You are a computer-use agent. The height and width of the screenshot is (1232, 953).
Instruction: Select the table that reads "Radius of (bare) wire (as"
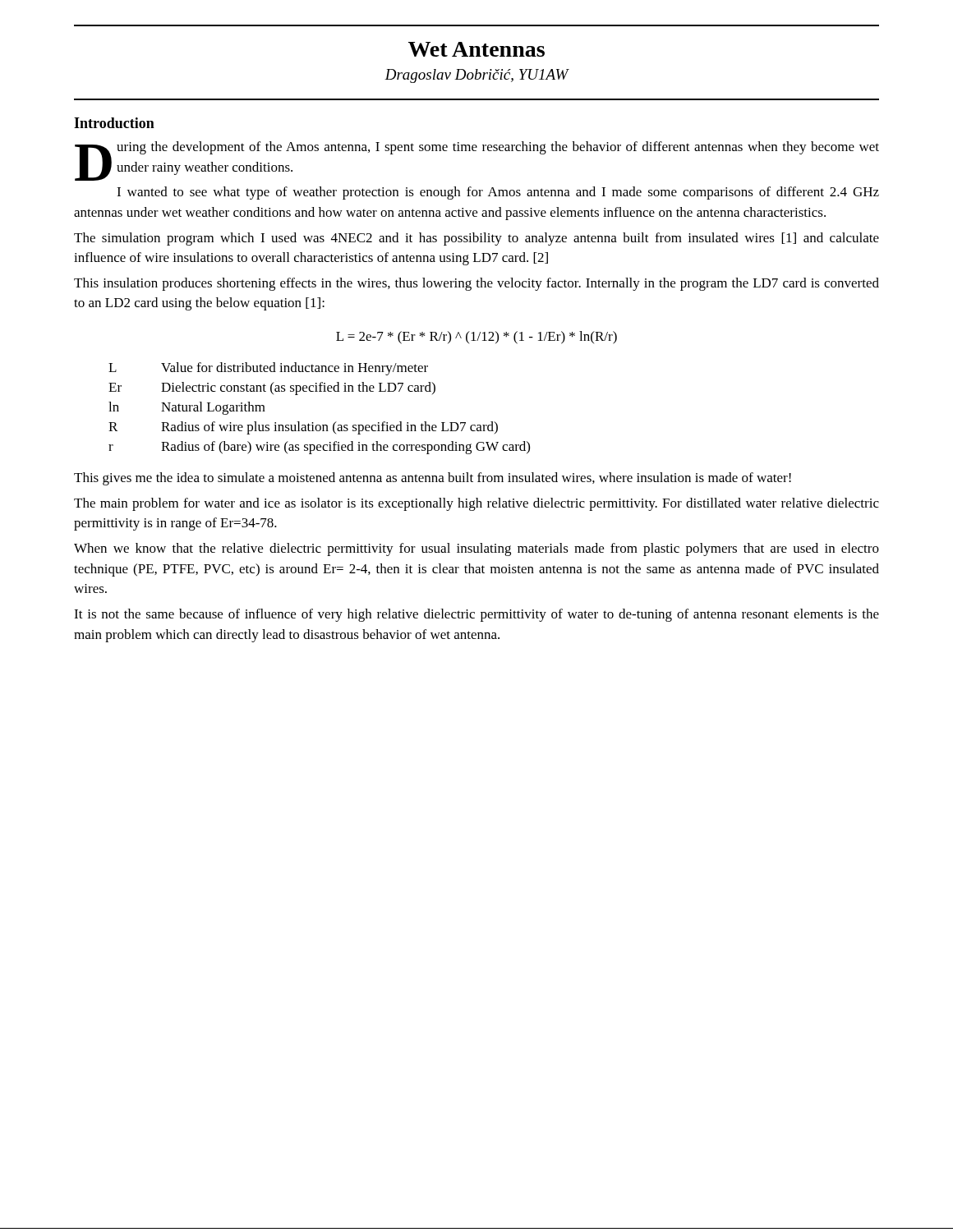point(476,408)
